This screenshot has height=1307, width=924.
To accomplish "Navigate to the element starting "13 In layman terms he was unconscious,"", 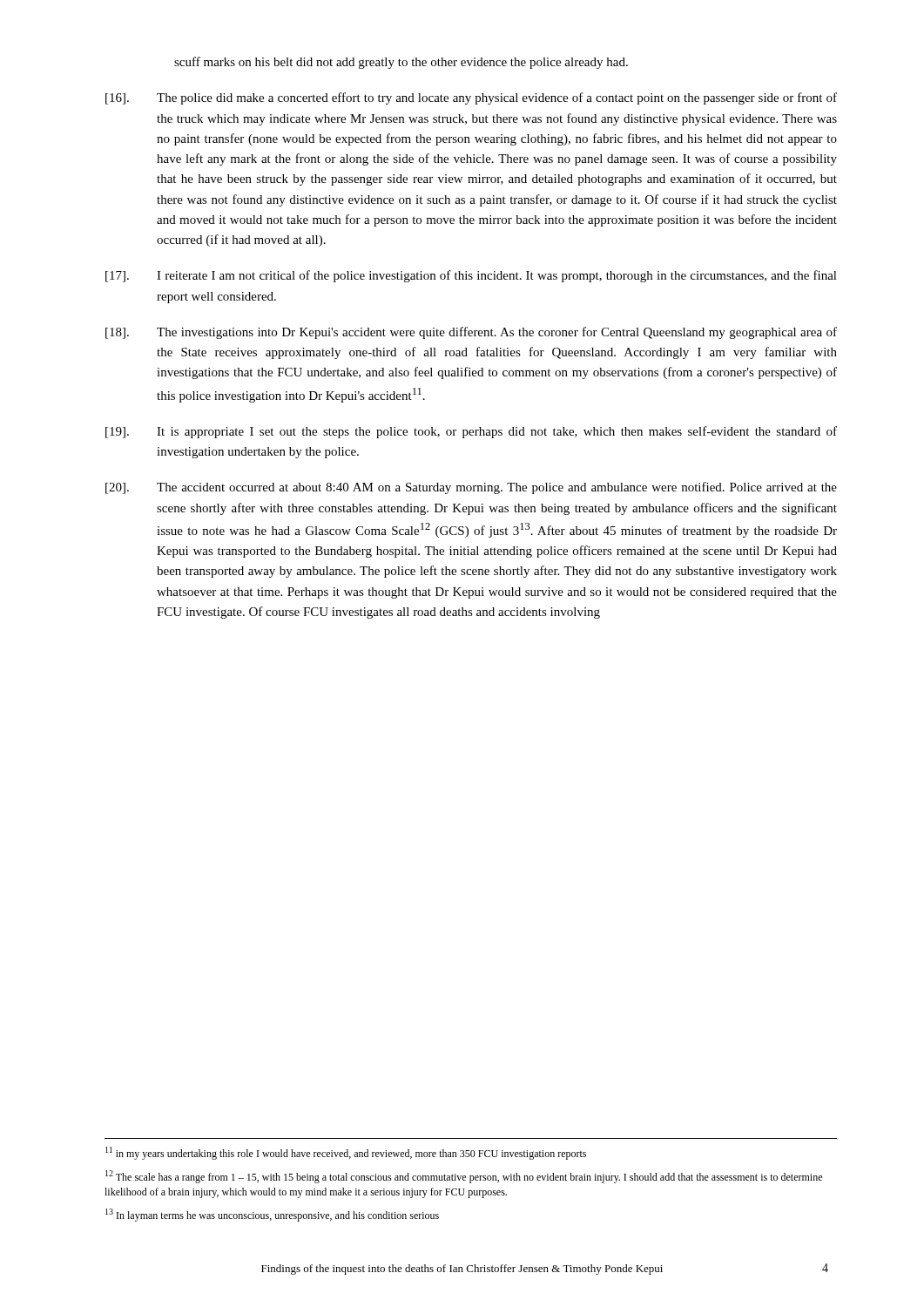I will tap(272, 1214).
